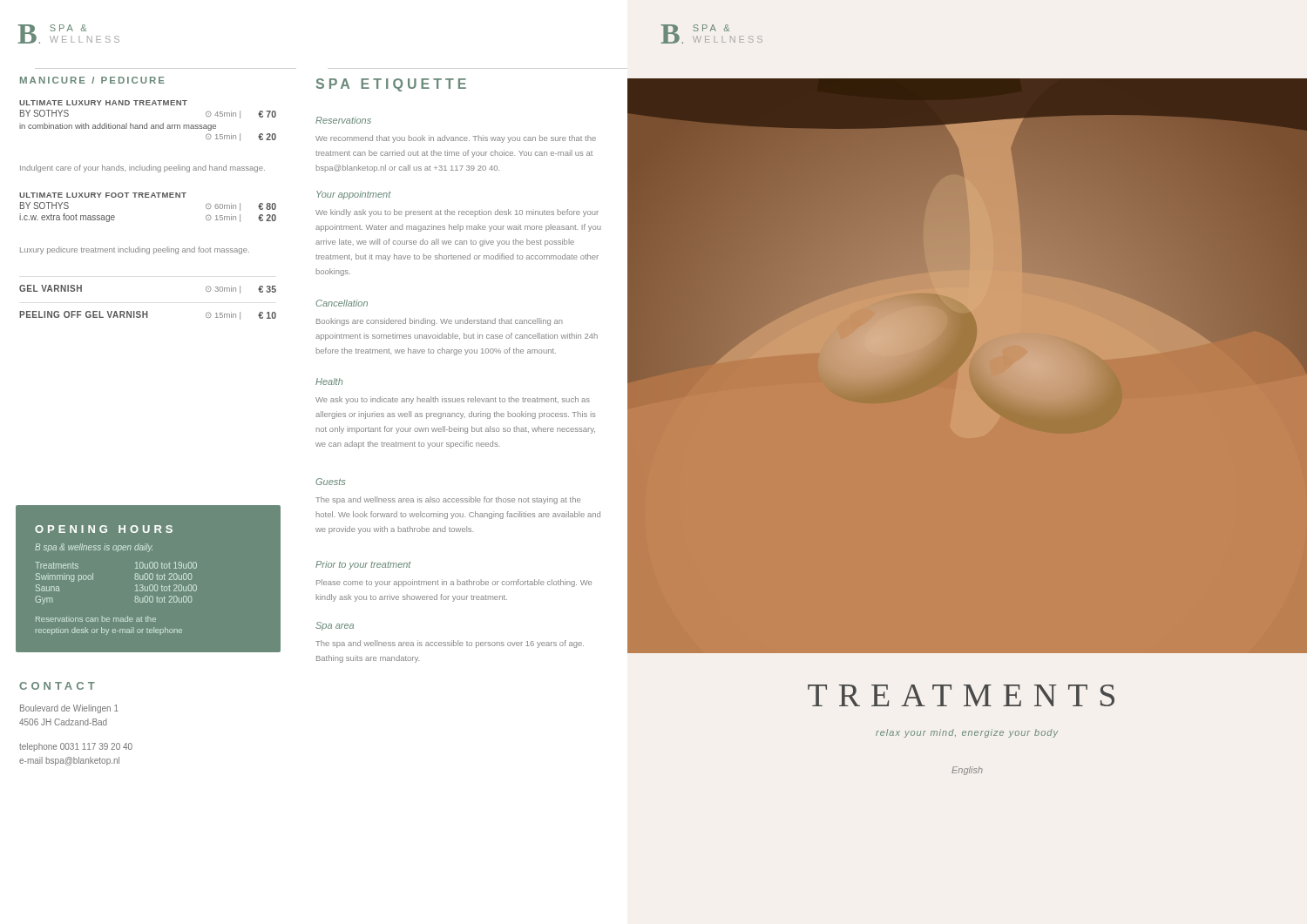Locate the photo
1307x924 pixels.
tap(967, 366)
